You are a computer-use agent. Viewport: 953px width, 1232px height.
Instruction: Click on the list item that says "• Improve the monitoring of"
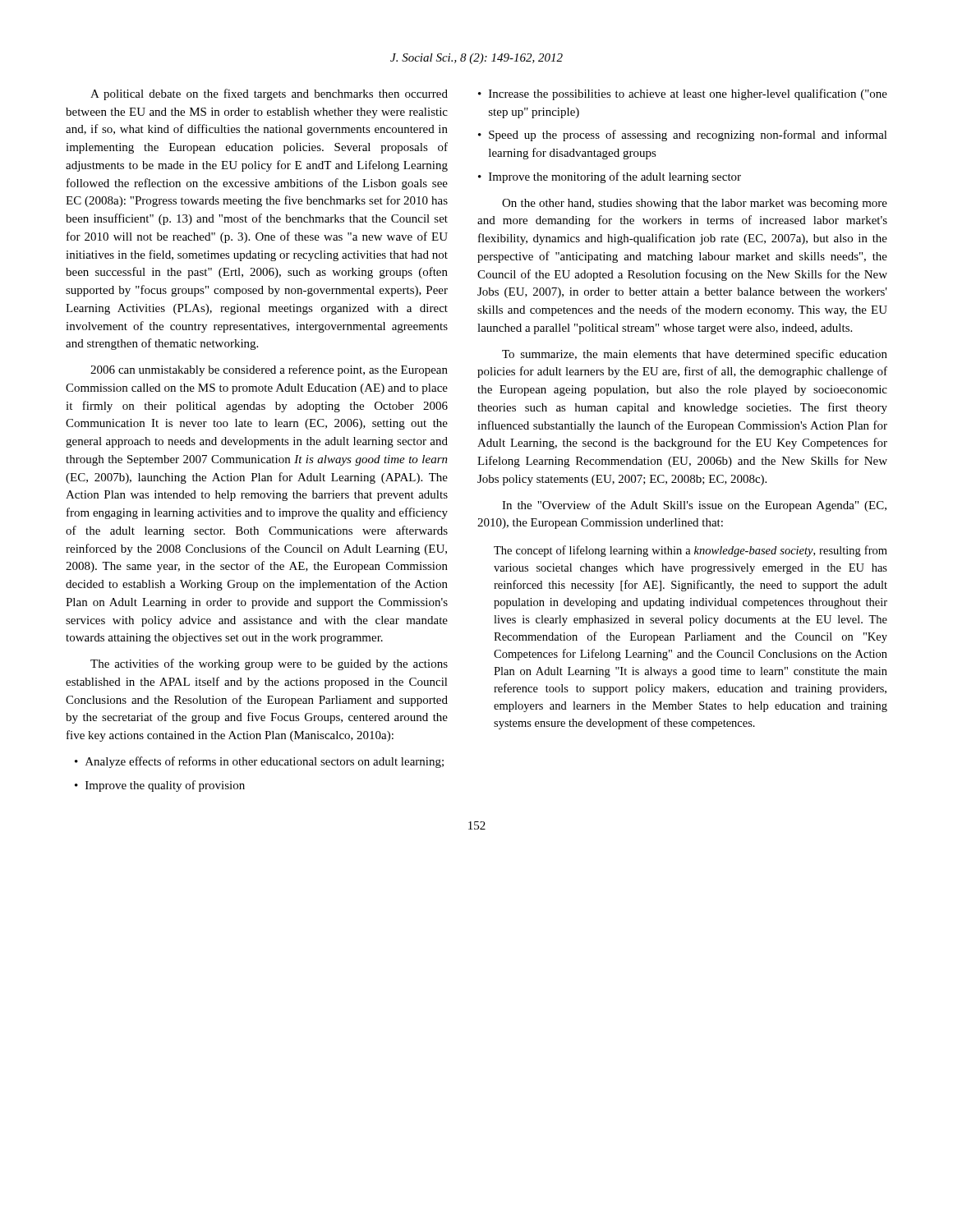tap(609, 177)
